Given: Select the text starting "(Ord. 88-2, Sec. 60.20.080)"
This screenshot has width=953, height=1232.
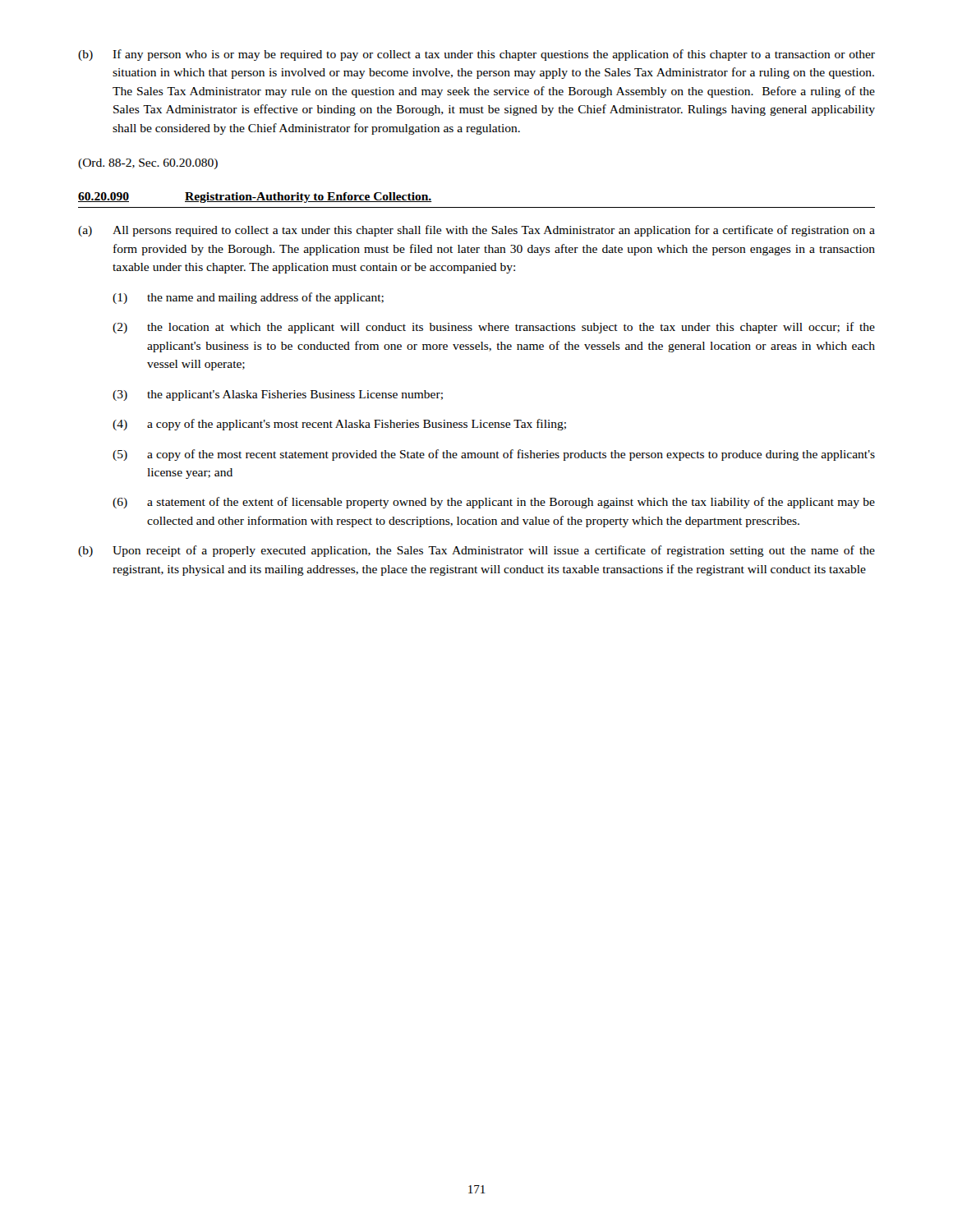Looking at the screenshot, I should [x=148, y=163].
